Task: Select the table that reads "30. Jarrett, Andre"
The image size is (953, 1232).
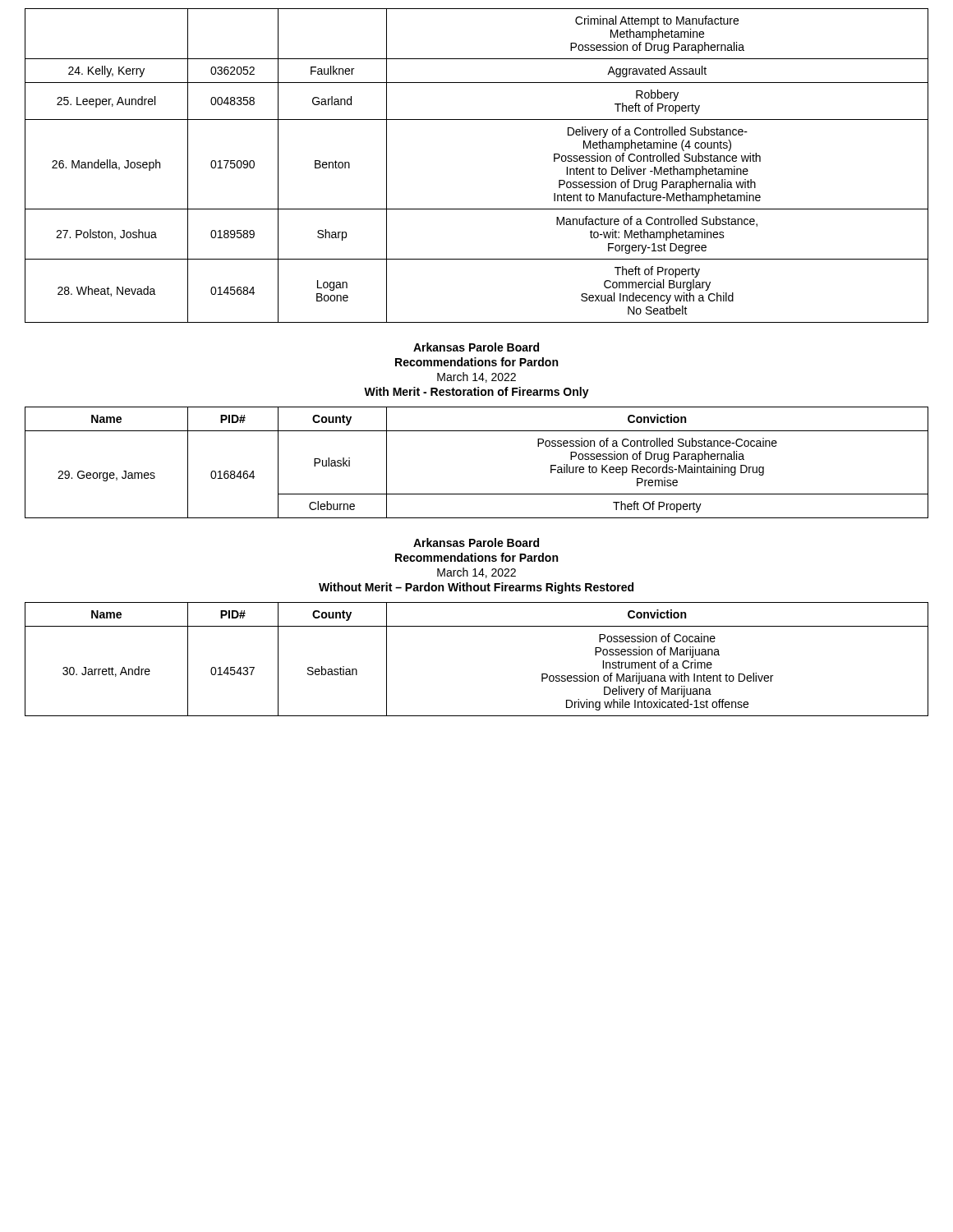Action: (476, 659)
